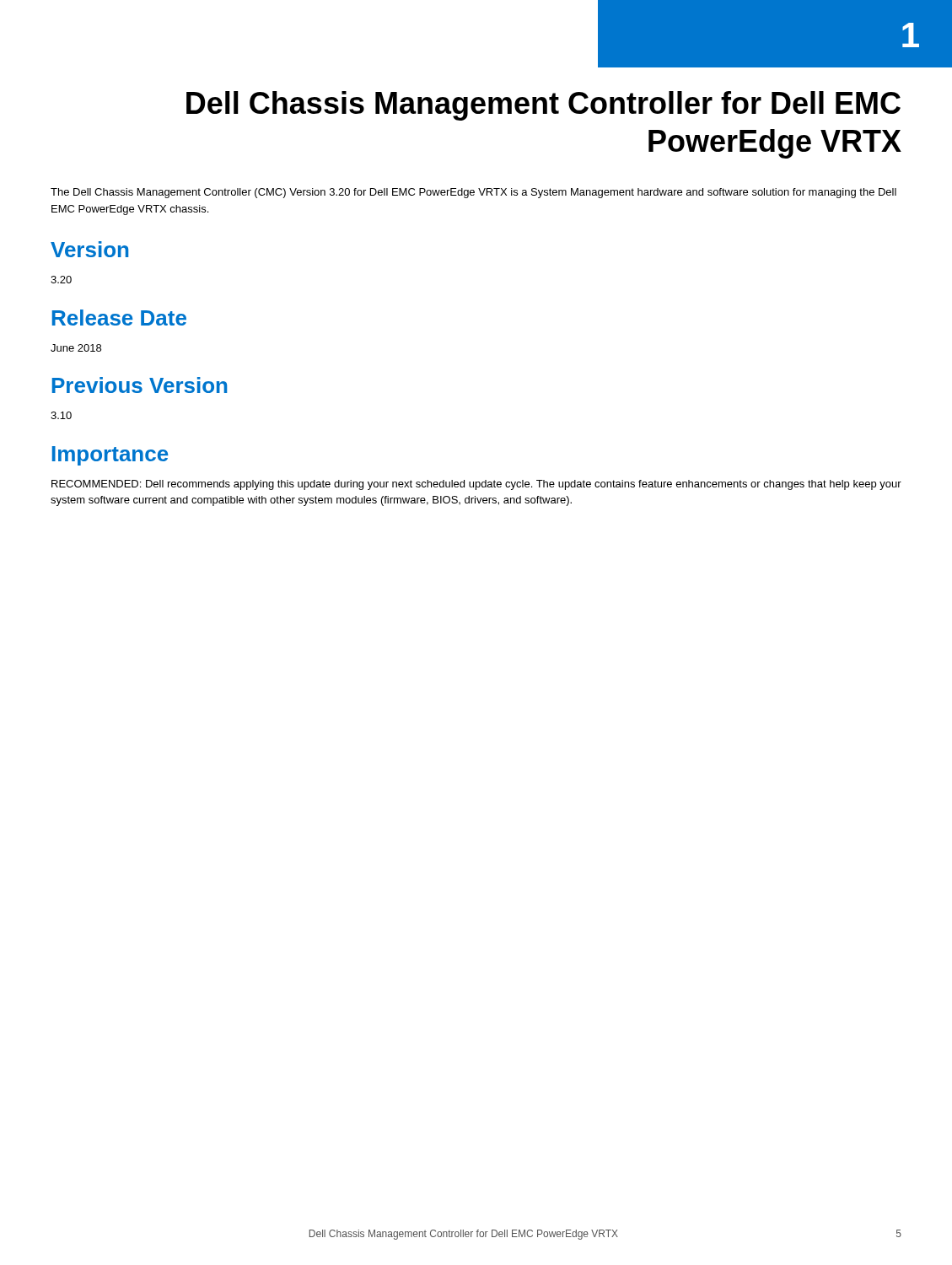The height and width of the screenshot is (1265, 952).
Task: Find the text containing "June 2018"
Action: tap(76, 347)
